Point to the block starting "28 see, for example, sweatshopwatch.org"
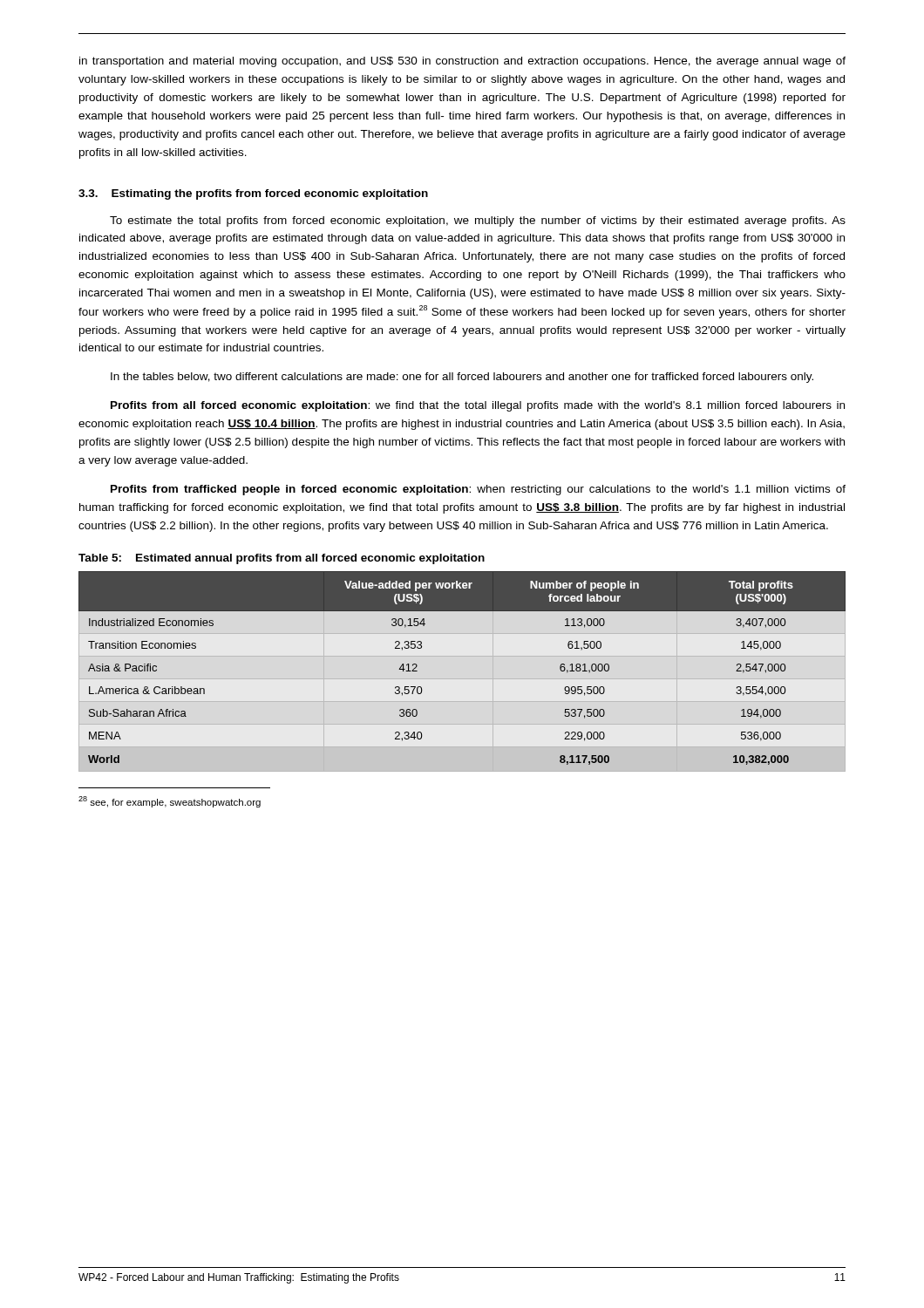The height and width of the screenshot is (1308, 924). tap(170, 801)
